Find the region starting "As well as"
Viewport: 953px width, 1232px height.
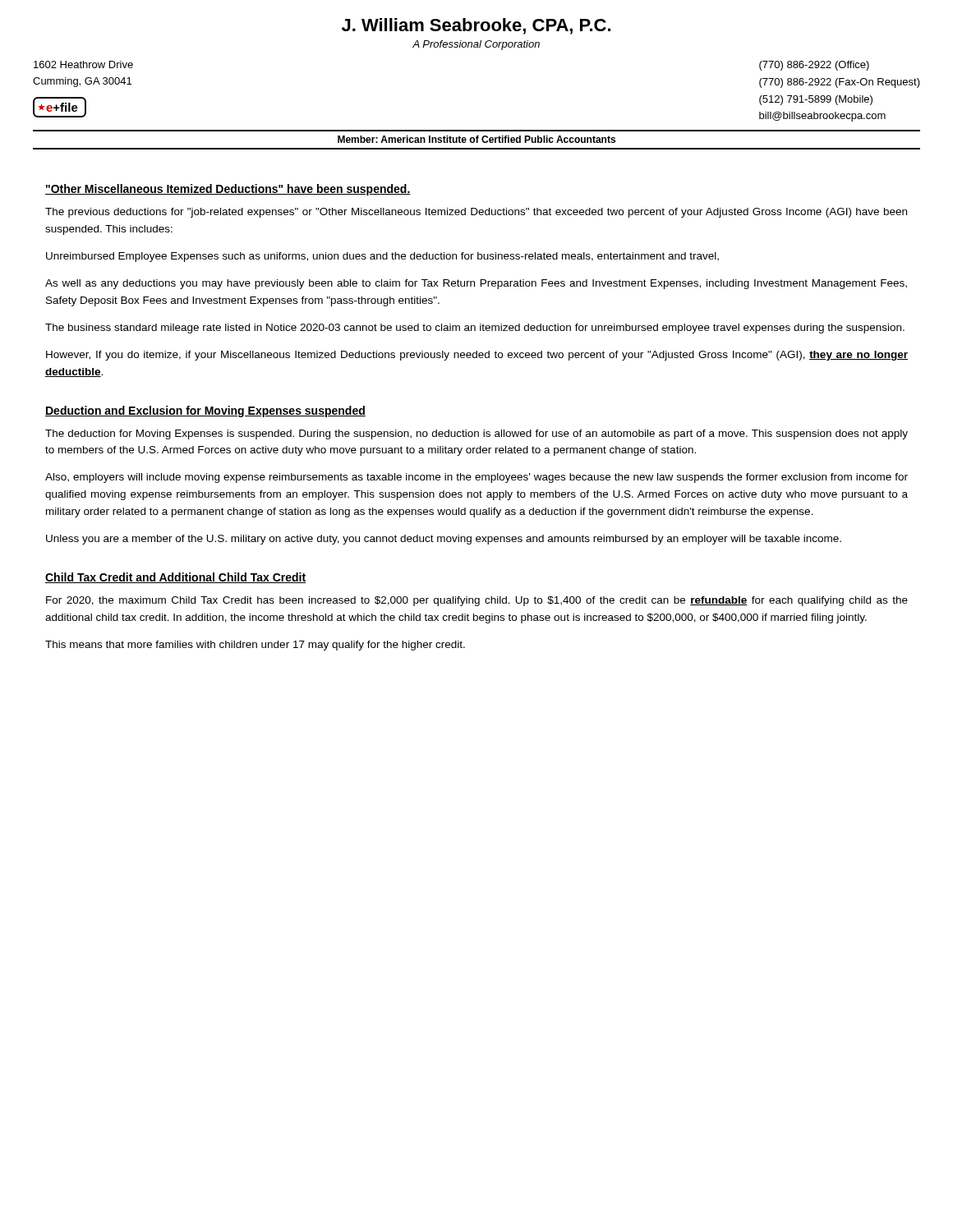[476, 291]
